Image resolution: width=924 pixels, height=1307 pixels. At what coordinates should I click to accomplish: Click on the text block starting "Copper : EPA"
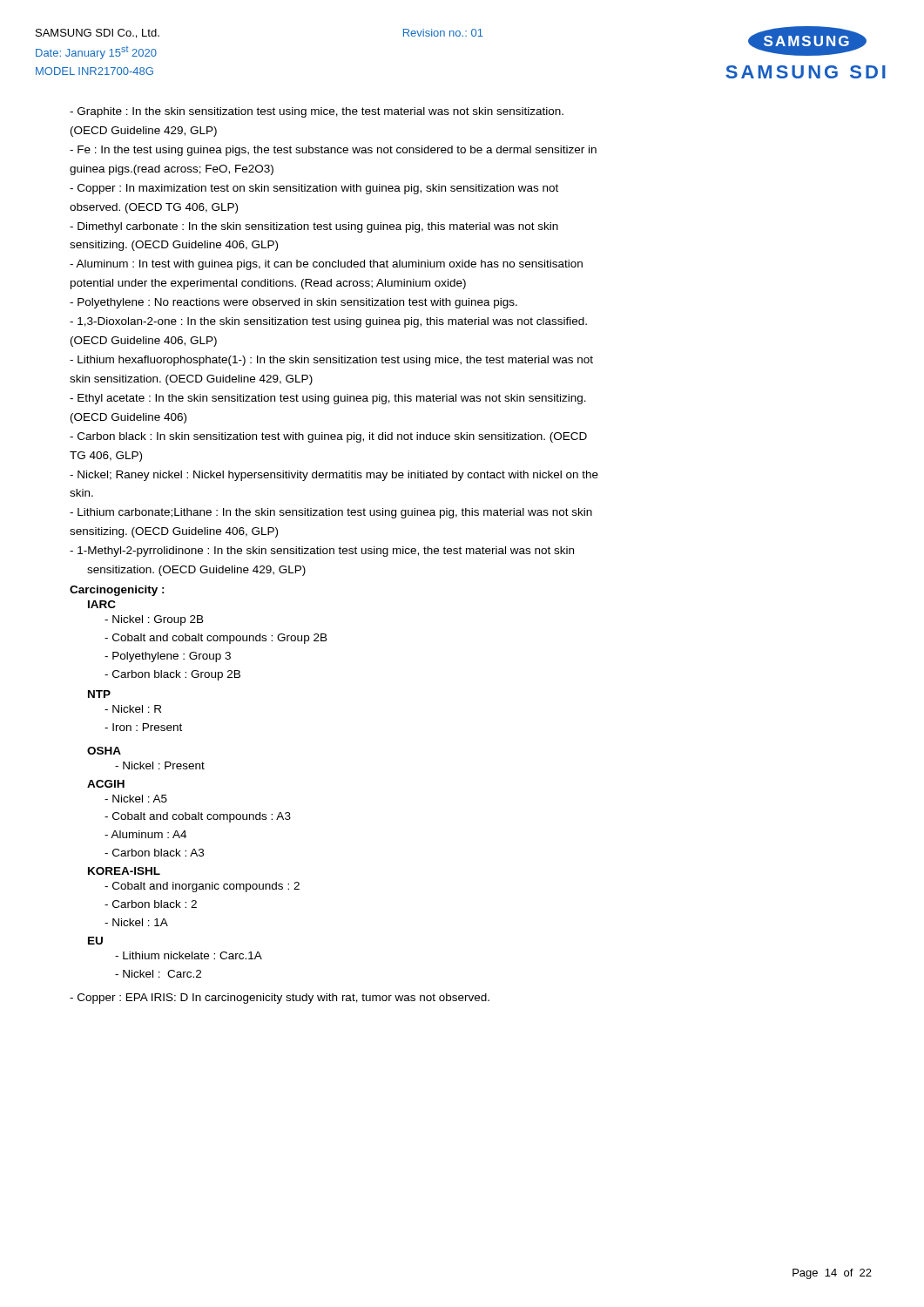[471, 998]
